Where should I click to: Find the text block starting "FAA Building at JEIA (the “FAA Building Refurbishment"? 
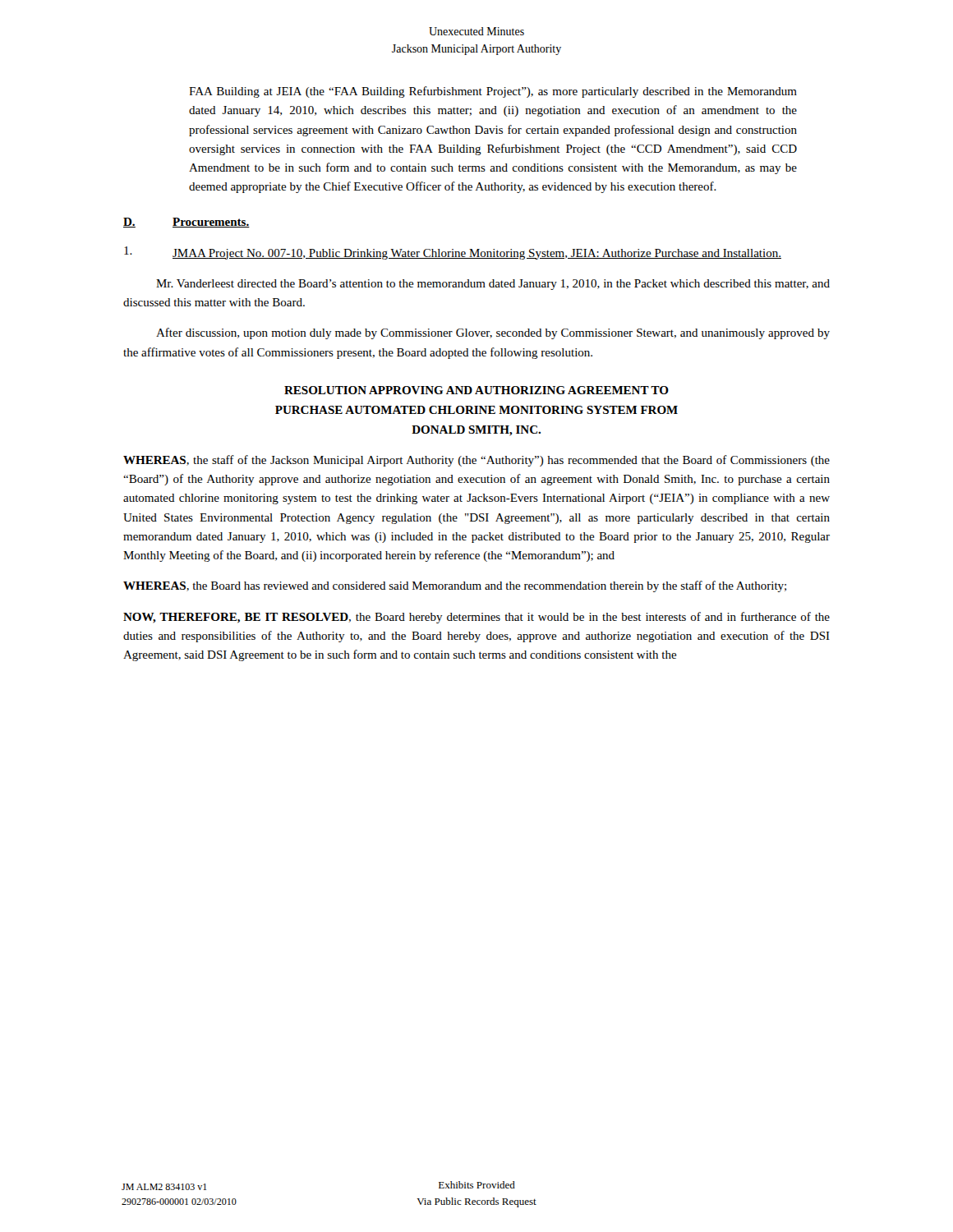(493, 139)
